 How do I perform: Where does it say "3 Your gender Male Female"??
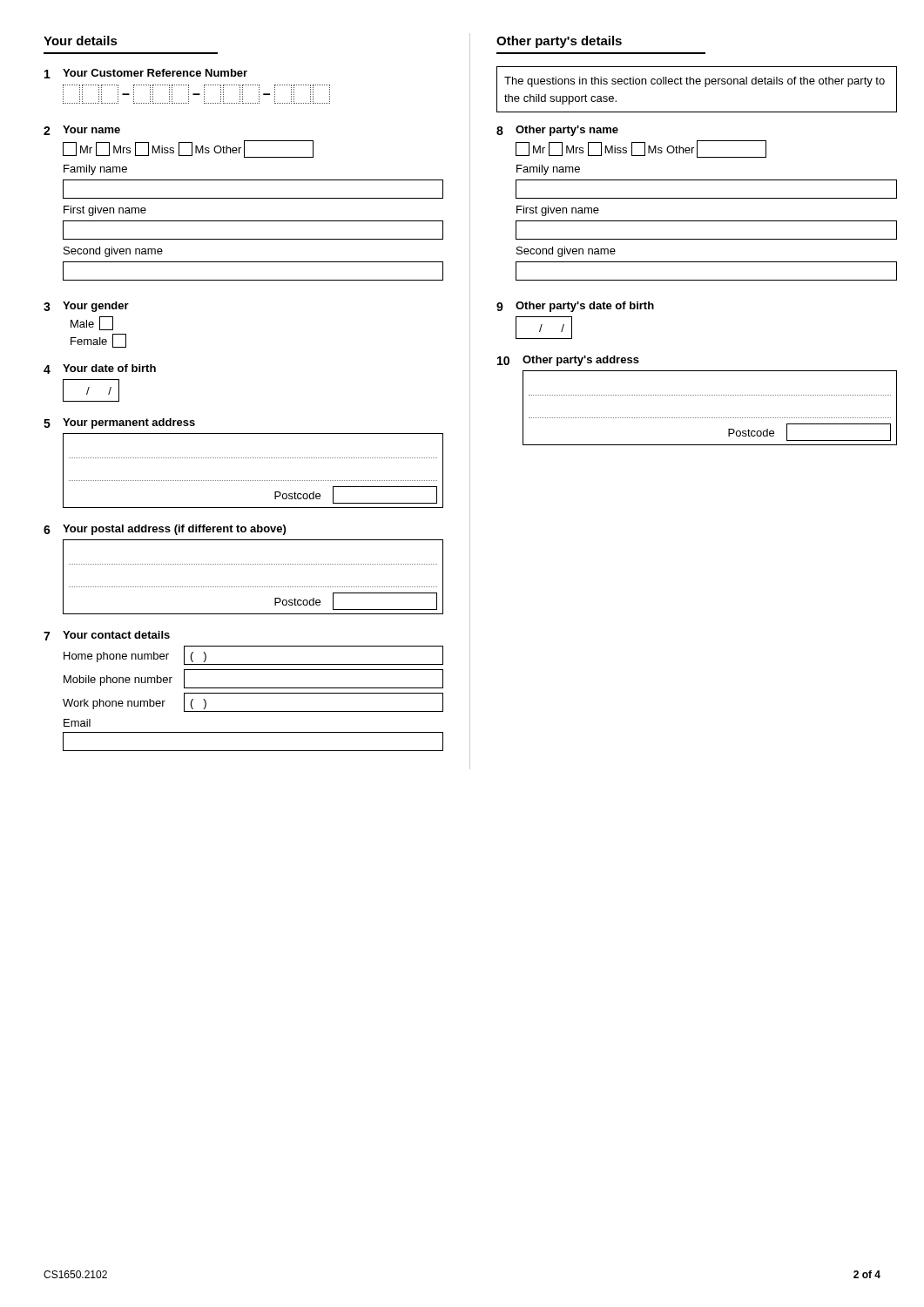click(86, 307)
